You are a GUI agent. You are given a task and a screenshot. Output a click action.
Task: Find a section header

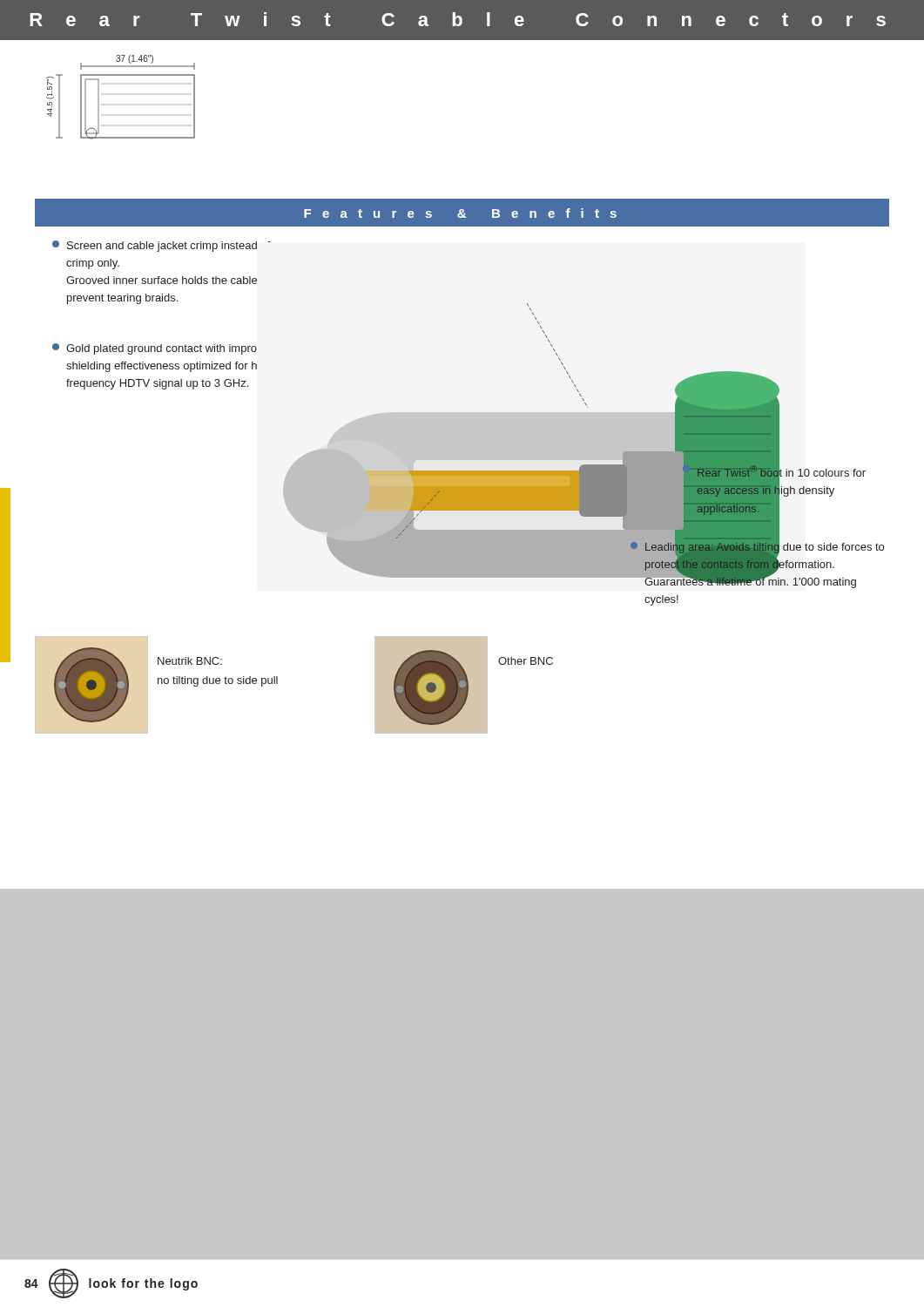(x=462, y=213)
